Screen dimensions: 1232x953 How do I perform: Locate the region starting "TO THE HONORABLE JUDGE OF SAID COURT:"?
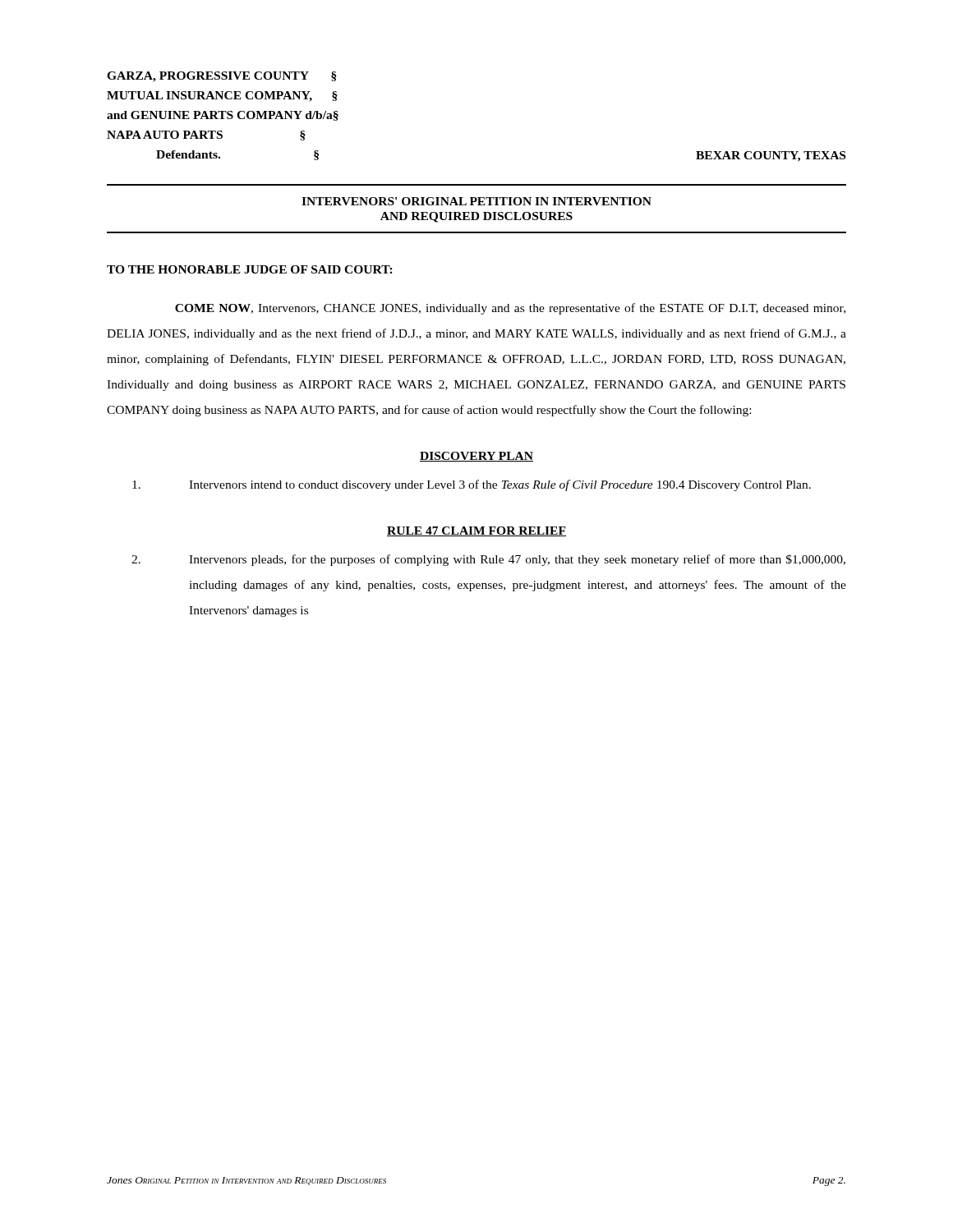250,269
